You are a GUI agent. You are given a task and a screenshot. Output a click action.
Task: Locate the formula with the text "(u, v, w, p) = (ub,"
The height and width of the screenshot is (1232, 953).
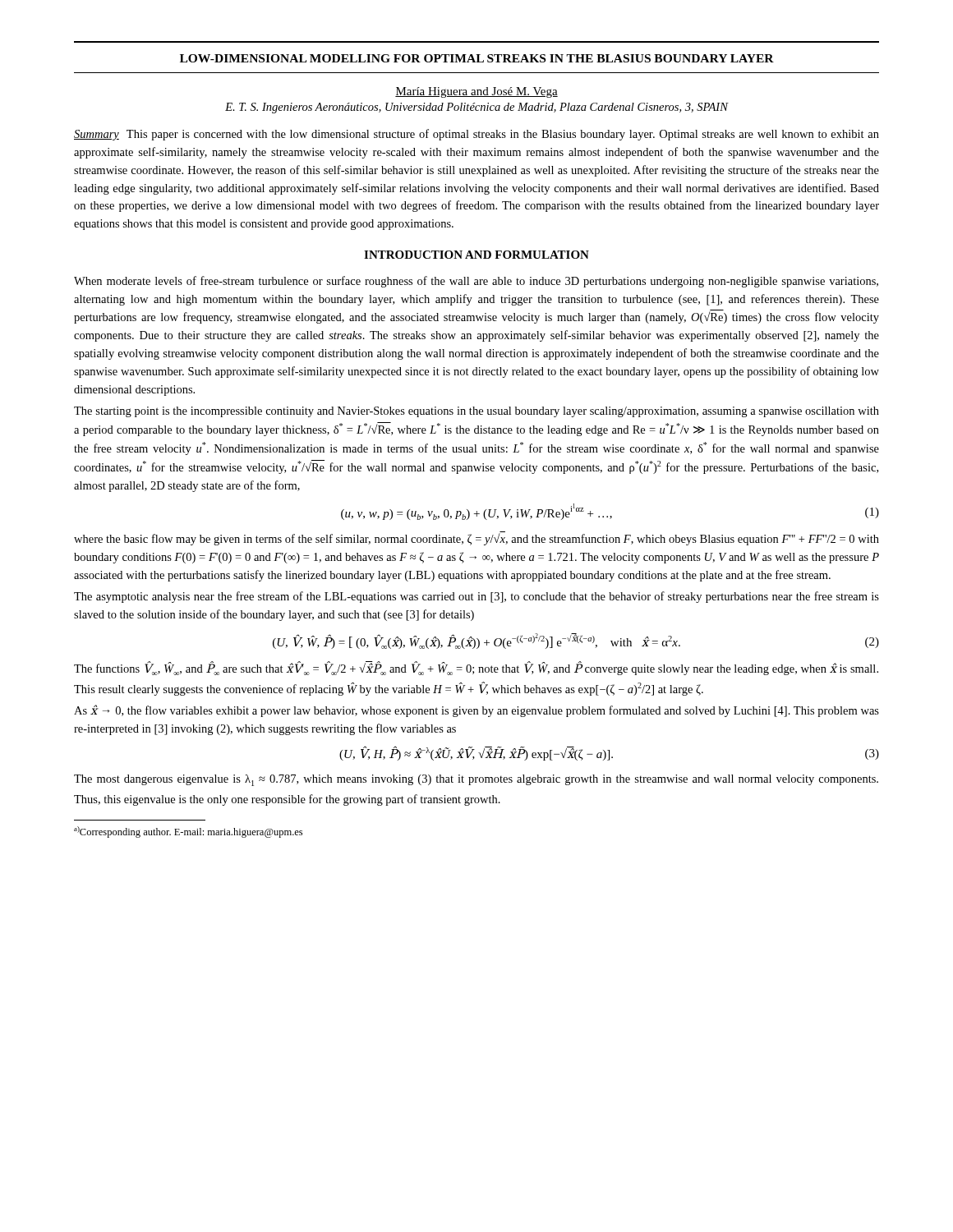tap(610, 512)
